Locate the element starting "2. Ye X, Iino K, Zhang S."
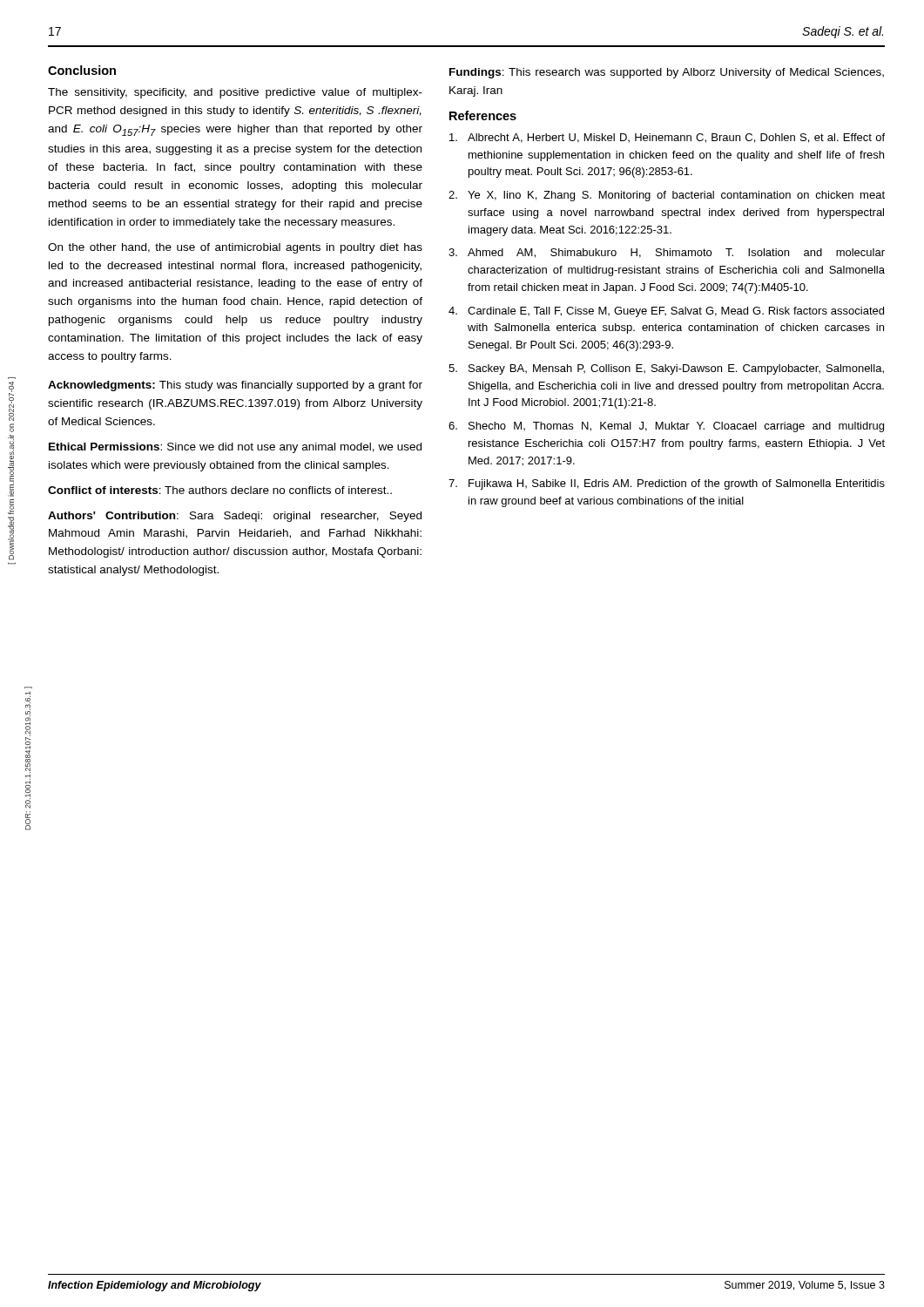 (667, 212)
